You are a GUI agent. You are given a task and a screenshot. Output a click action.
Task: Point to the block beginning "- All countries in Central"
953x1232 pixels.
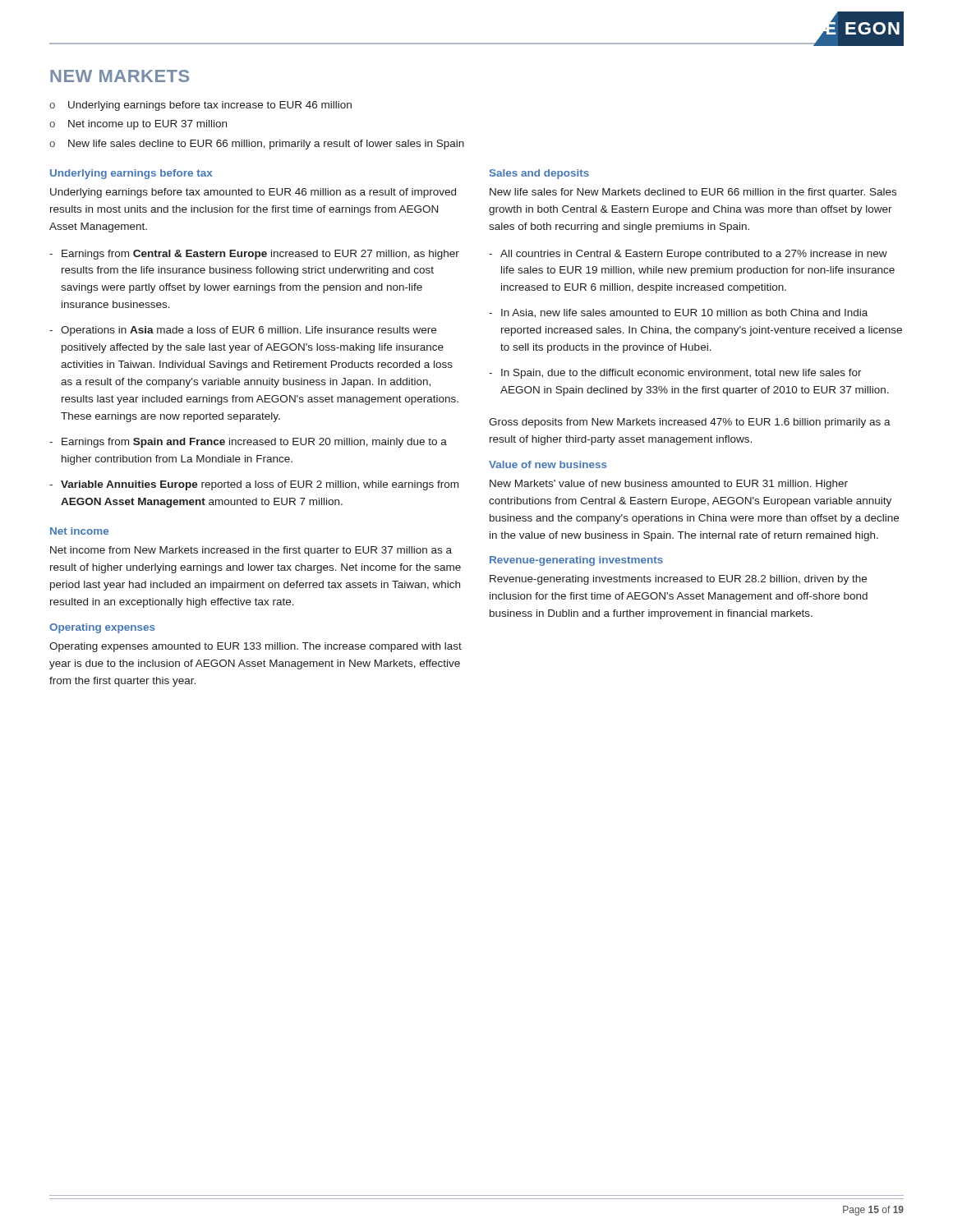[696, 271]
